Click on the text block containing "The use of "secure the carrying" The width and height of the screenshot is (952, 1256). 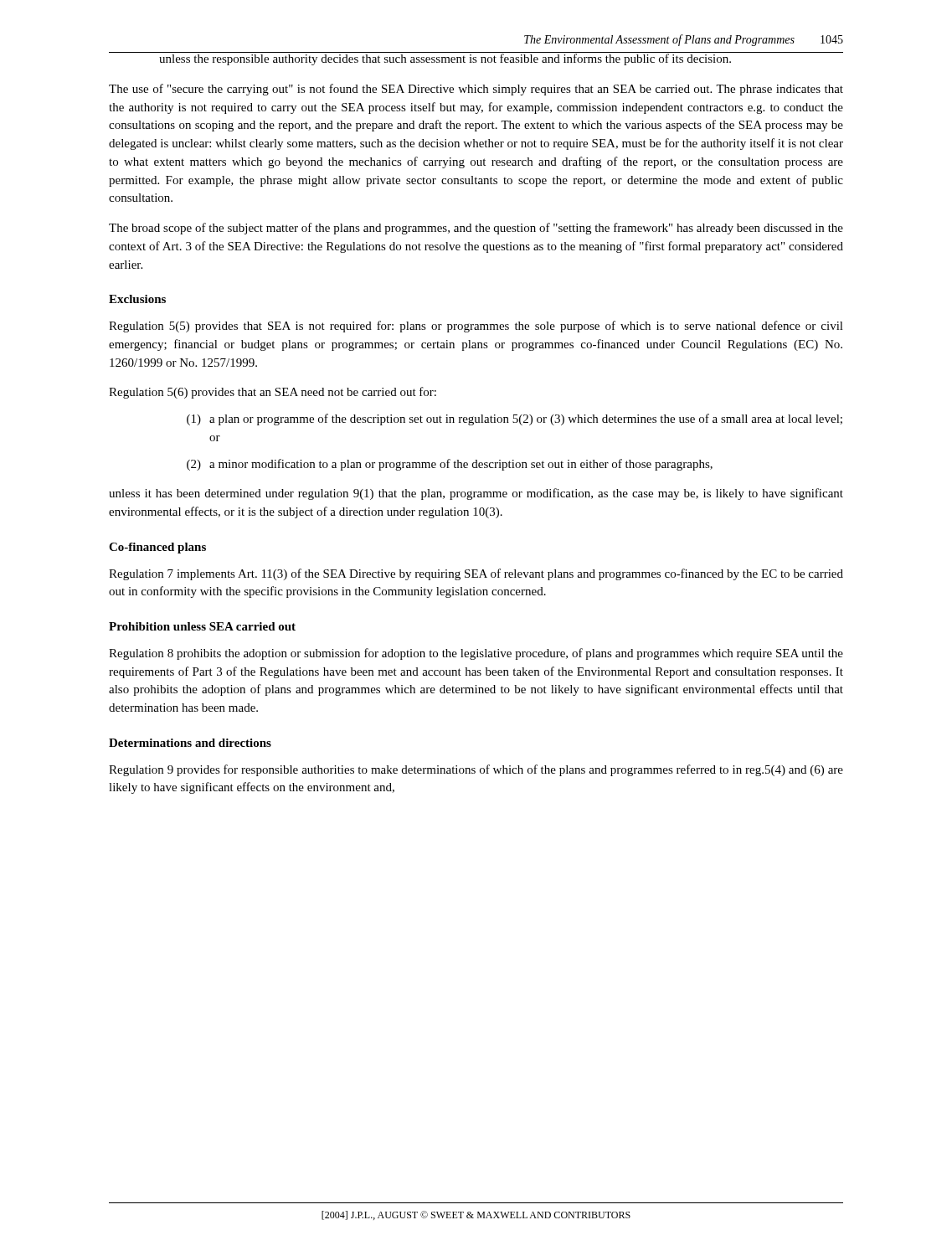476,143
